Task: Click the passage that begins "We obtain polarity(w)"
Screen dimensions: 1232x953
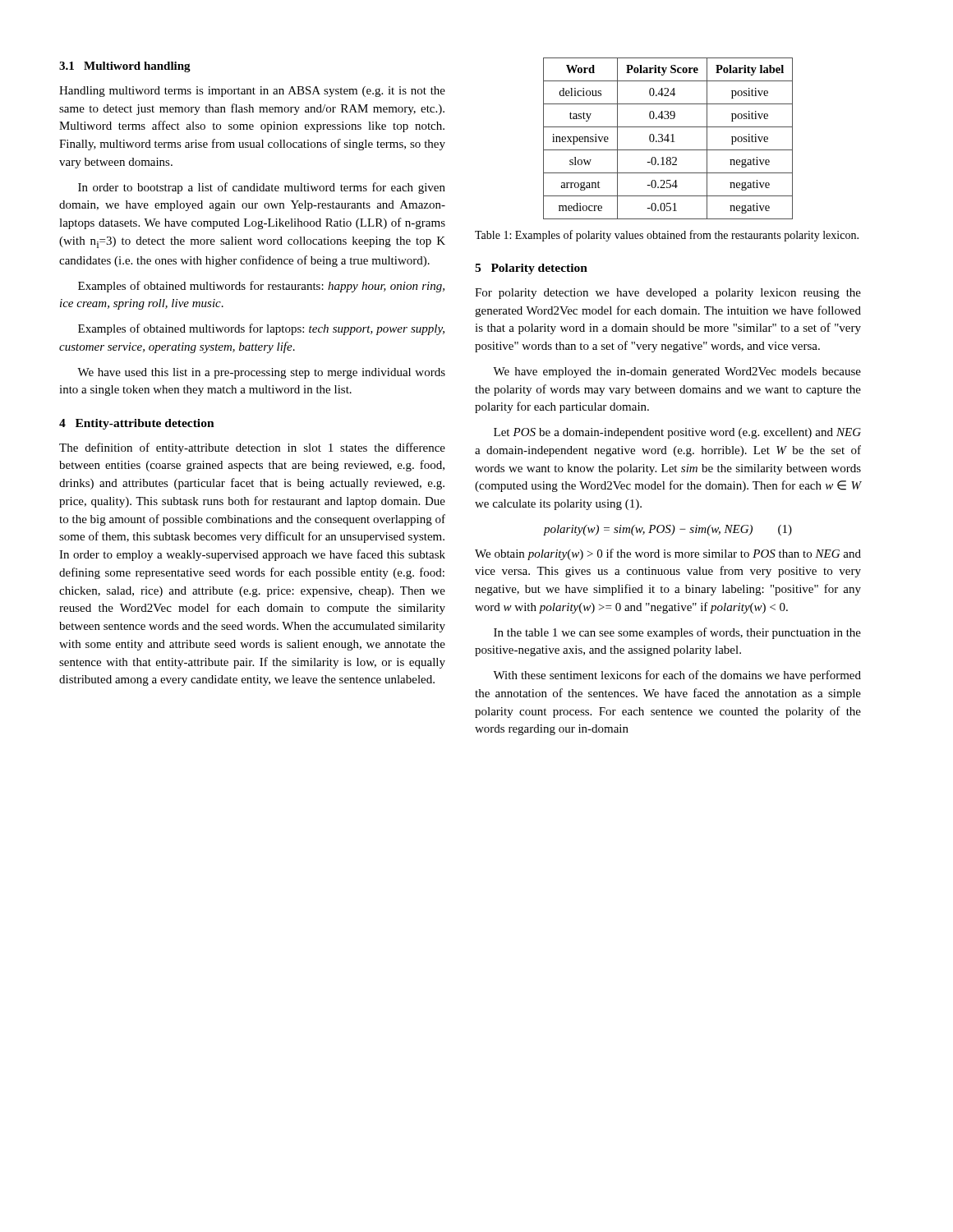Action: (x=668, y=580)
